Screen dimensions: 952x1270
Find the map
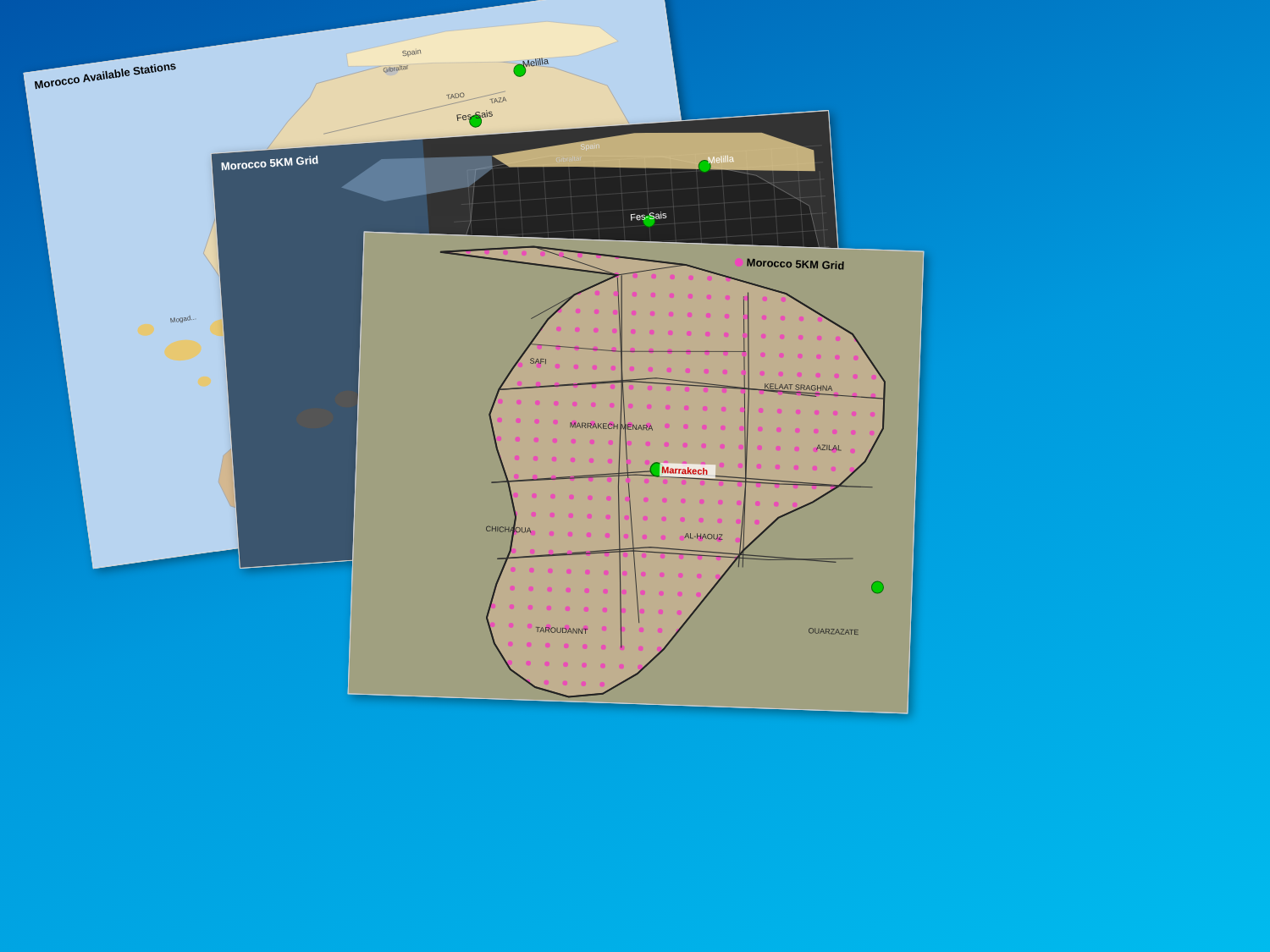pos(534,339)
